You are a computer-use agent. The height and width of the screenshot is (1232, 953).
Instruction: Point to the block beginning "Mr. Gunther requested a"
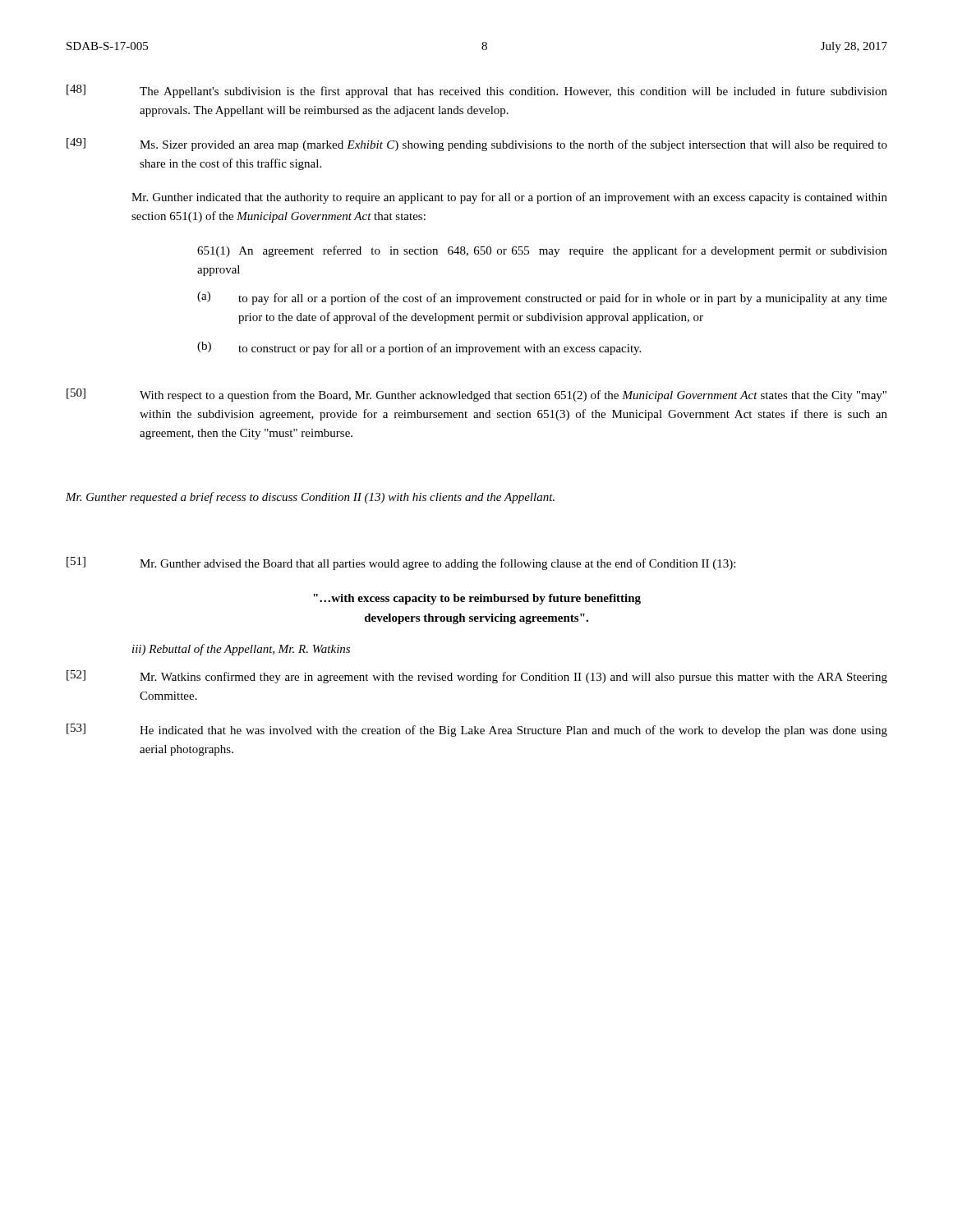(311, 496)
